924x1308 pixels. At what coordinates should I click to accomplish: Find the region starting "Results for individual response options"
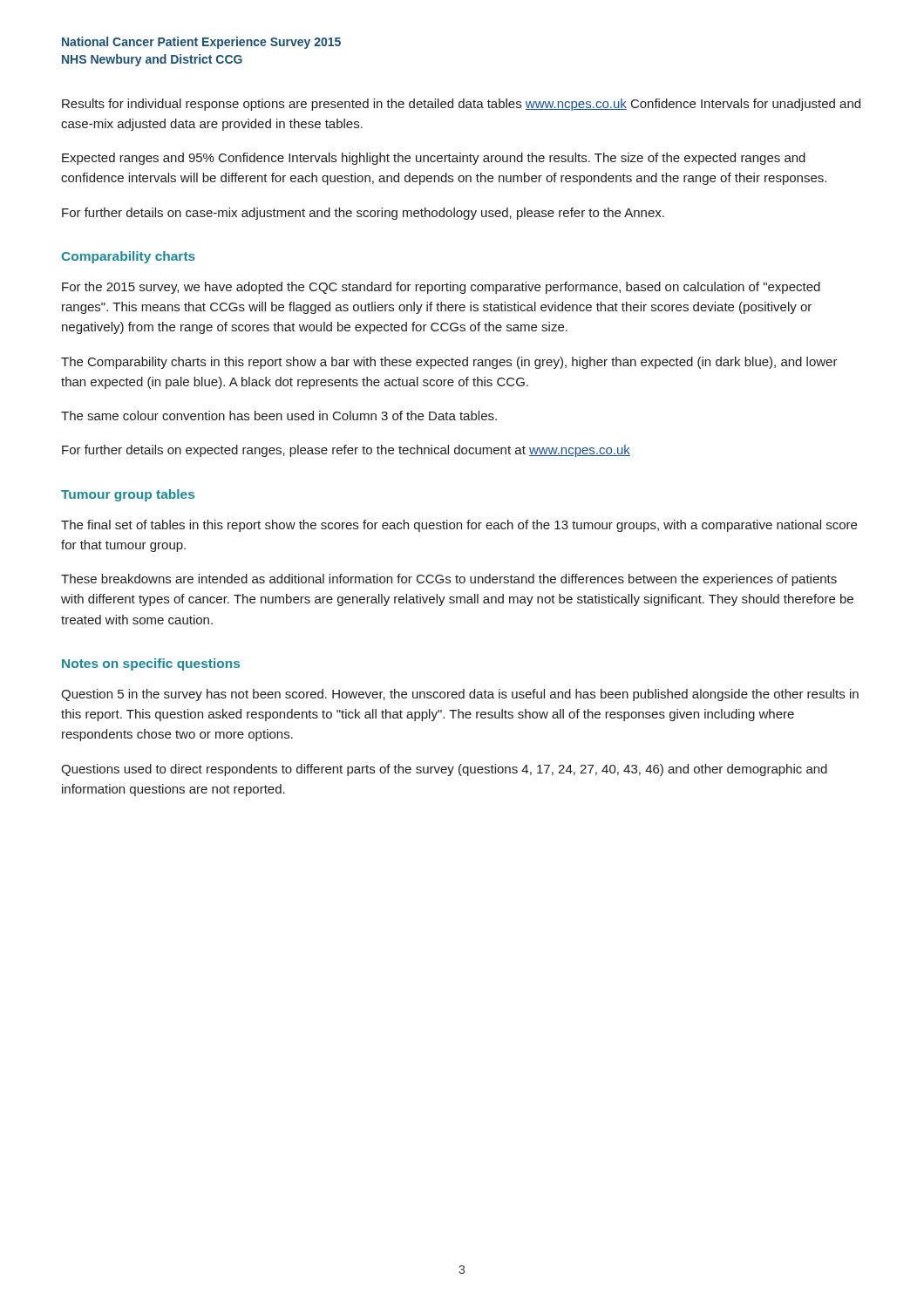pyautogui.click(x=461, y=113)
